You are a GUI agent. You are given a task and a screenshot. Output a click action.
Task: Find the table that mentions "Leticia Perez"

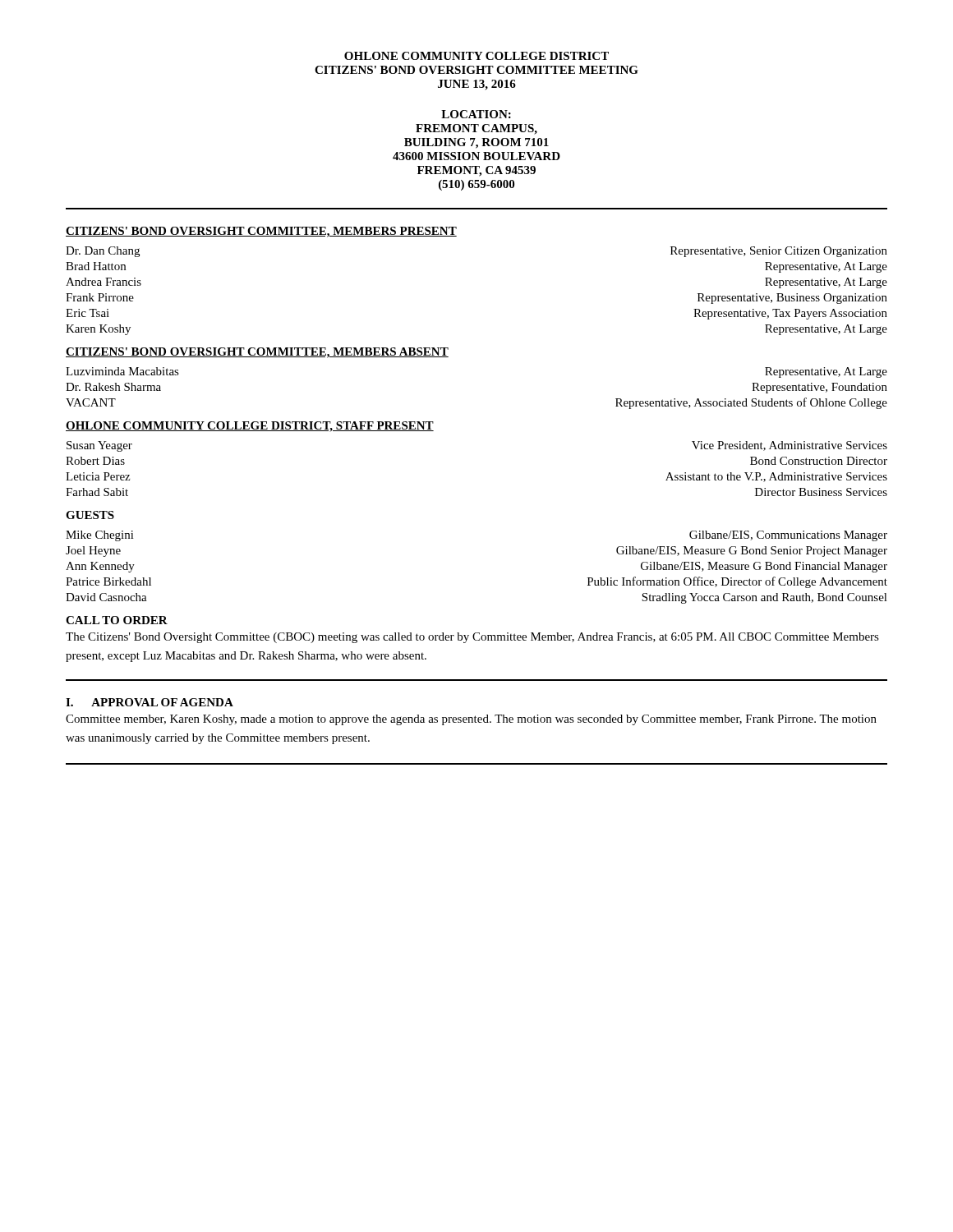pos(476,469)
